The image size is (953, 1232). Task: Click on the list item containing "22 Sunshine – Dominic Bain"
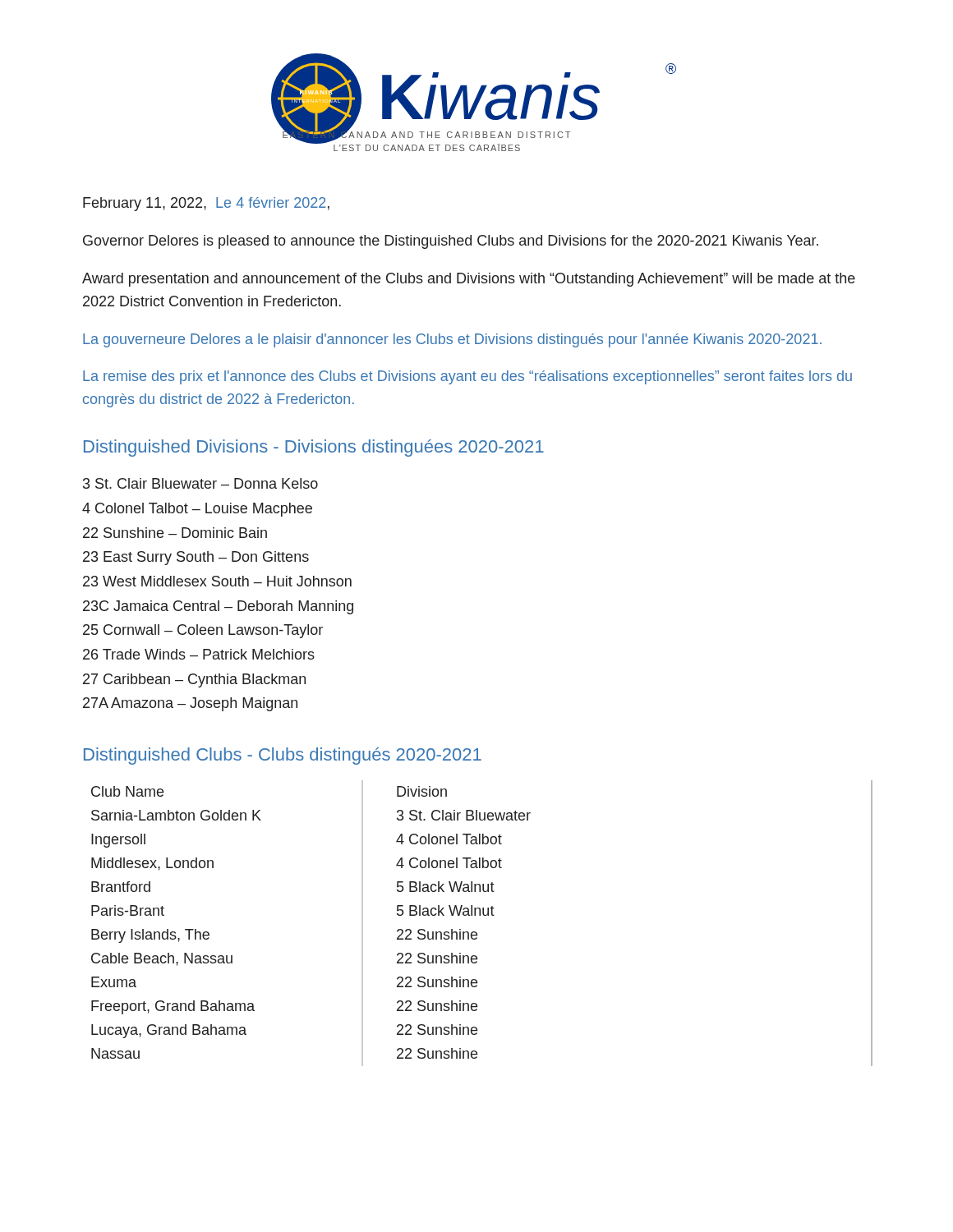click(x=175, y=533)
